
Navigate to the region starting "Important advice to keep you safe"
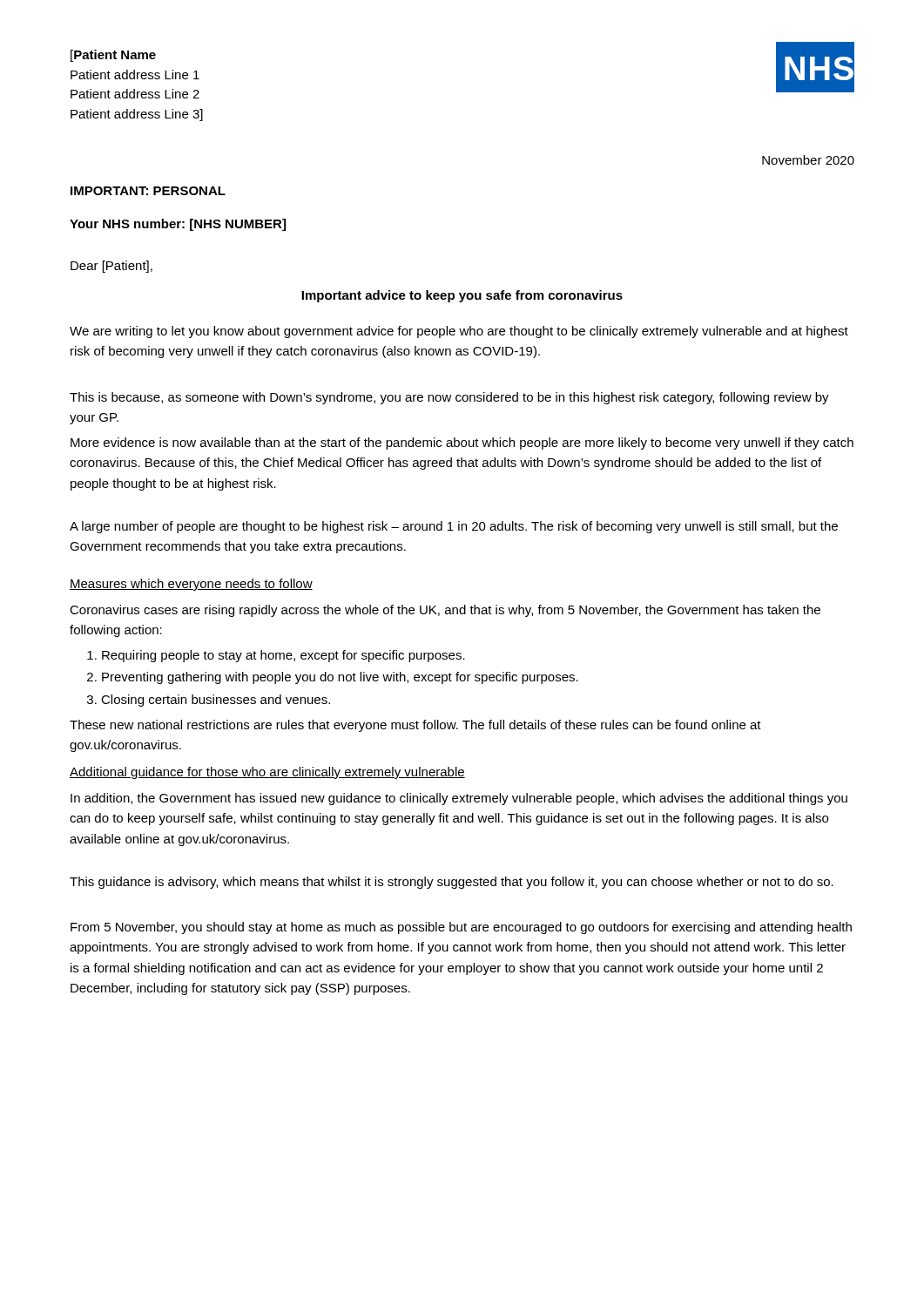coord(462,295)
